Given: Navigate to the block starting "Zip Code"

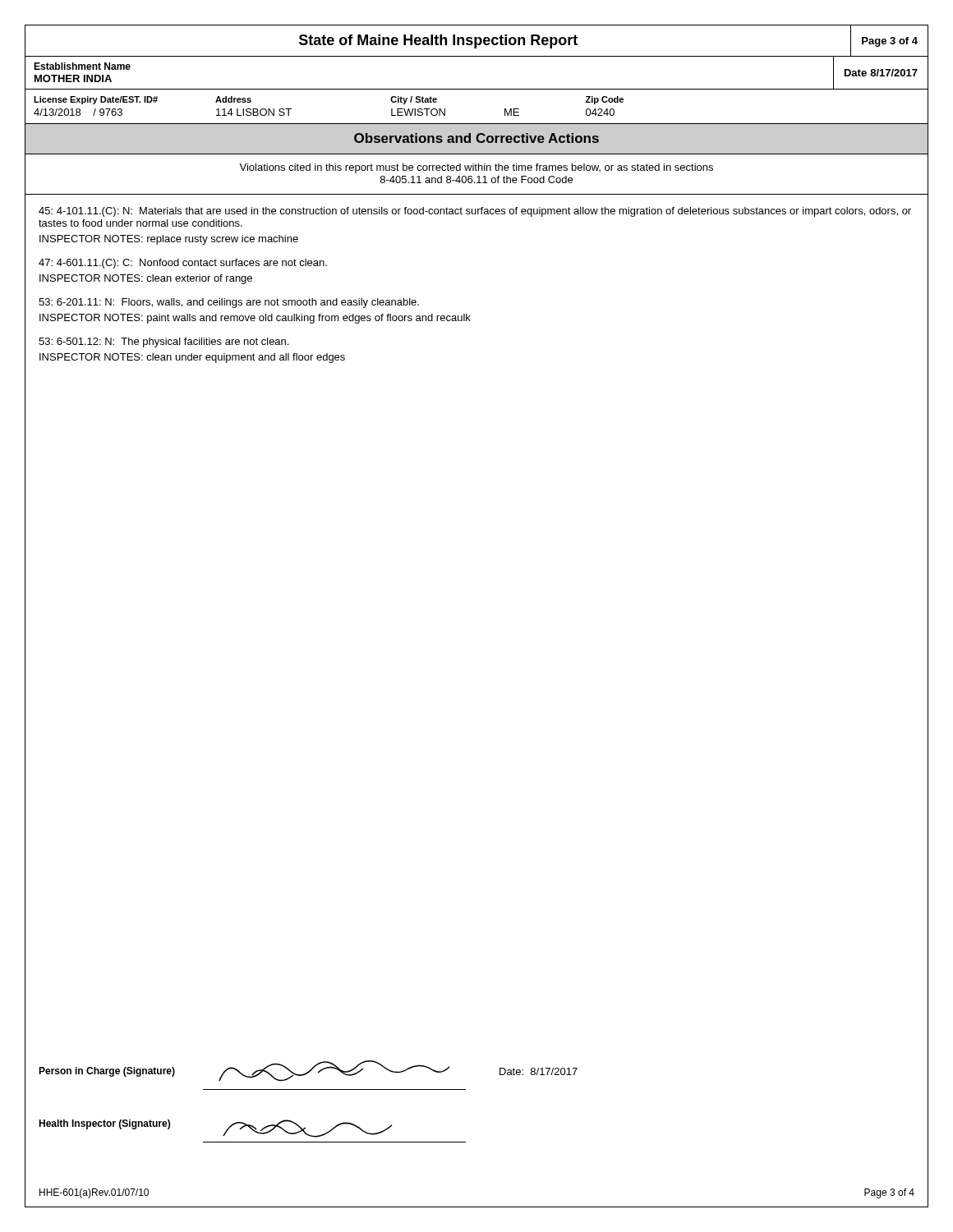Looking at the screenshot, I should [x=605, y=99].
